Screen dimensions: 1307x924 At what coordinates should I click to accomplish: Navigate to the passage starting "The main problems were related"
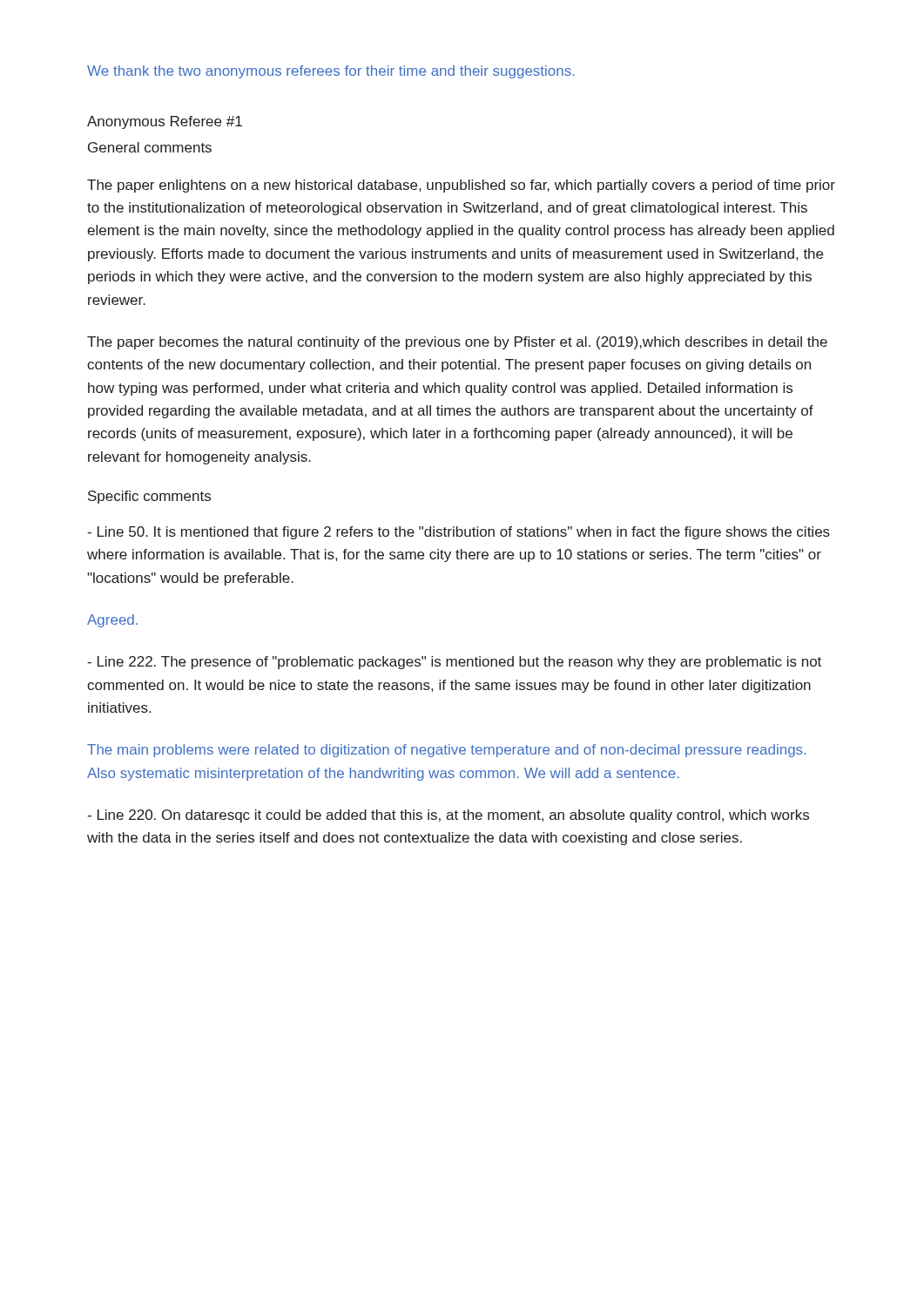click(x=447, y=762)
